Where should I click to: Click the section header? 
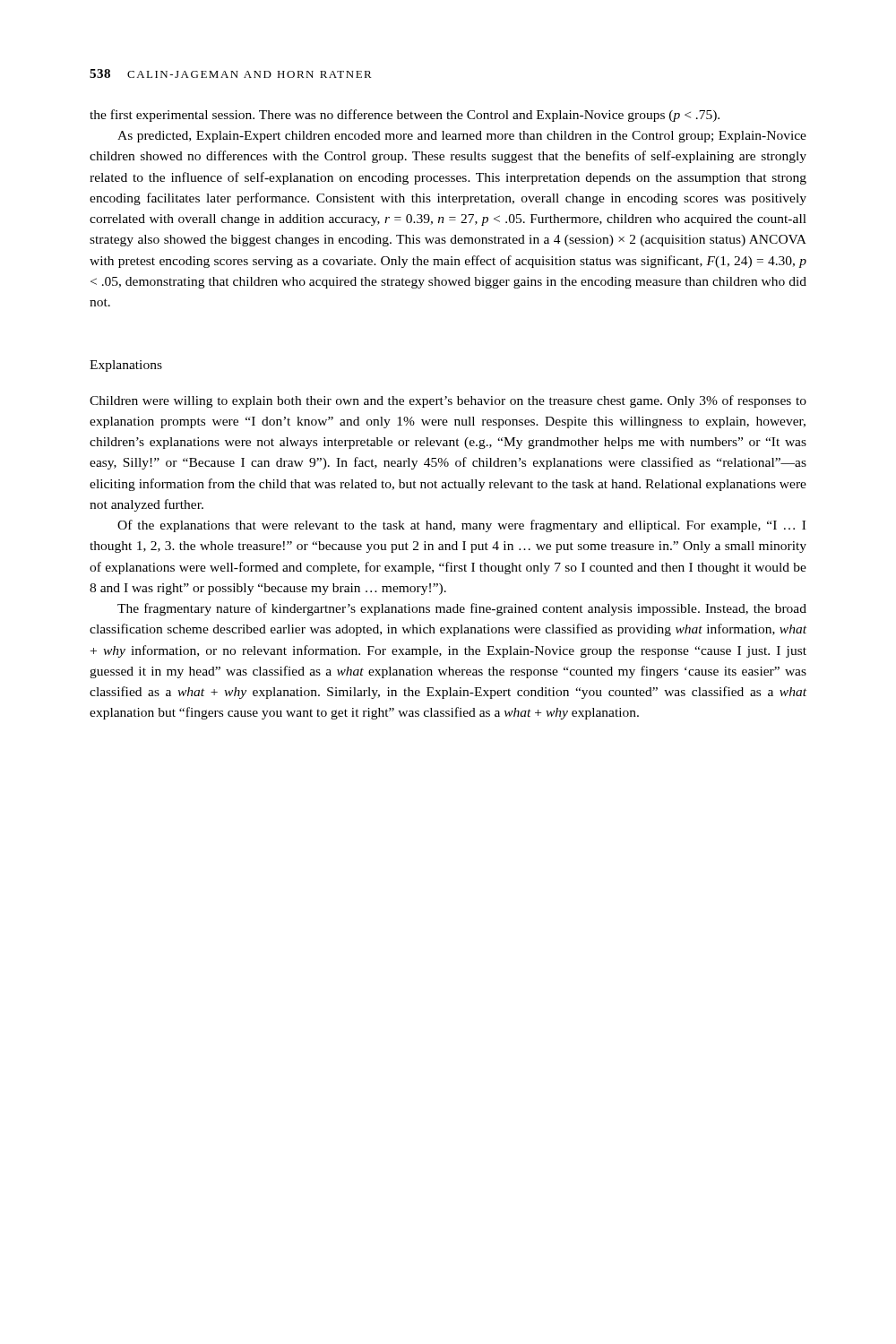126,364
